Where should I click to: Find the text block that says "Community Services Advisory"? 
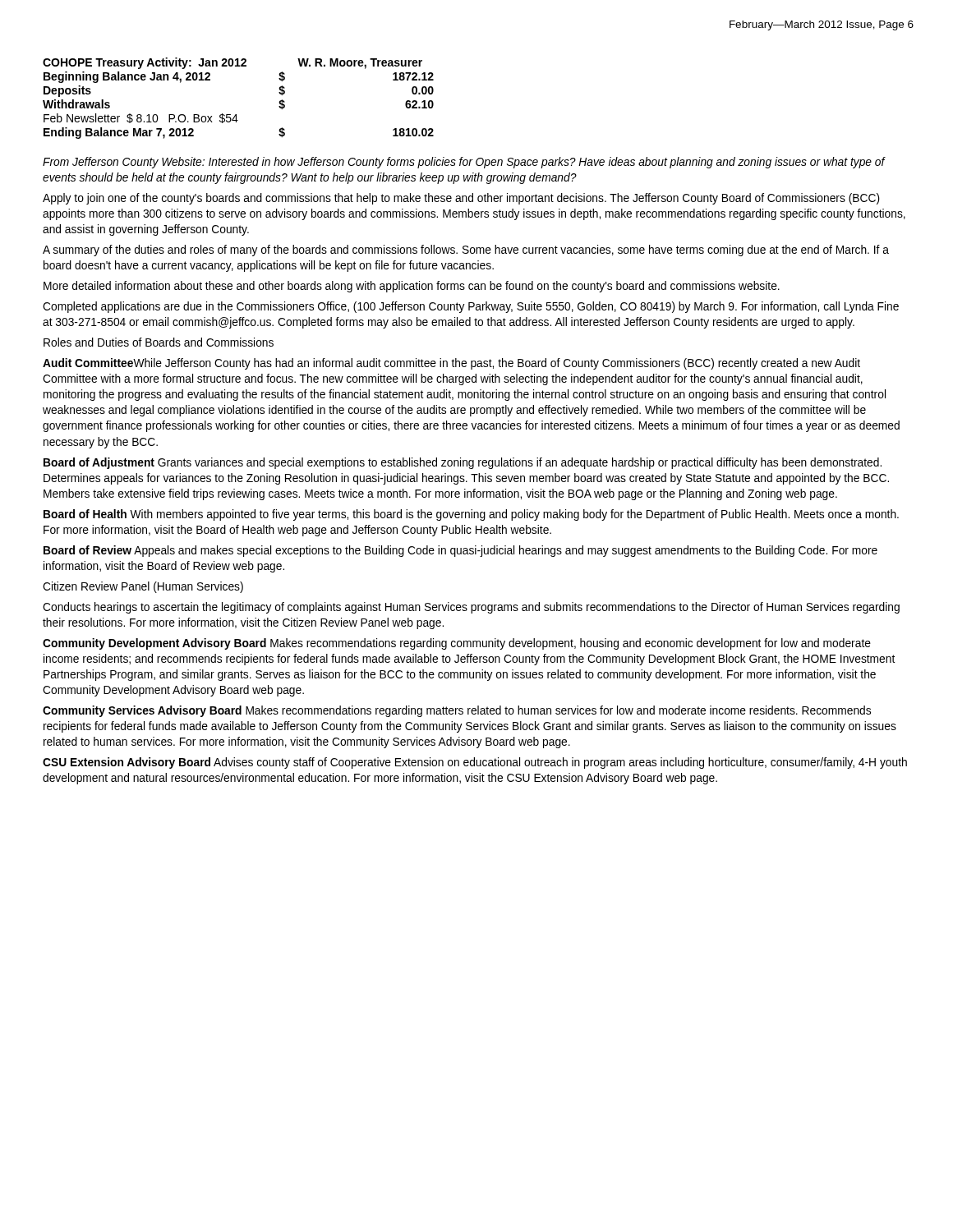pyautogui.click(x=469, y=727)
